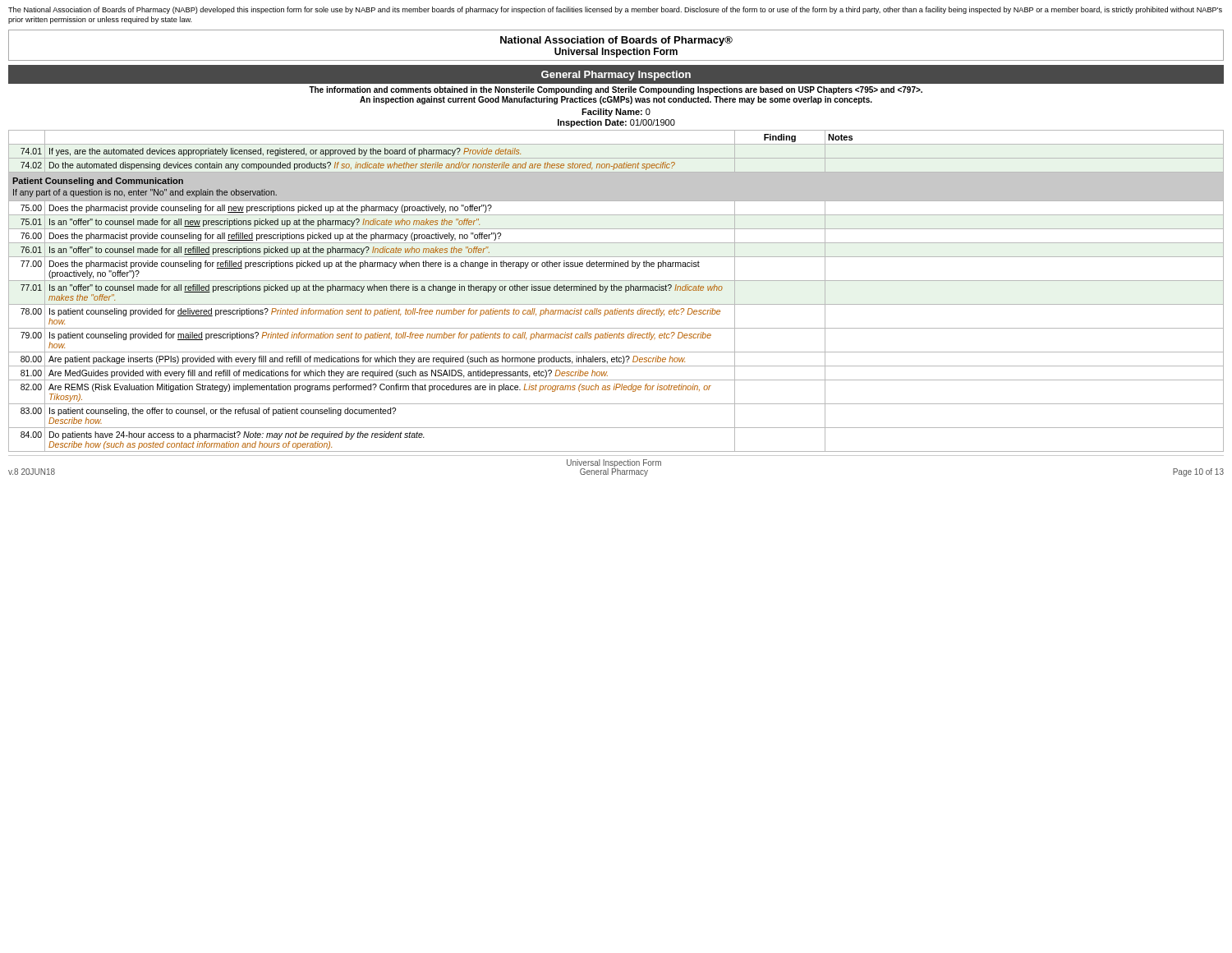
Task: Find "Facility Name: 0" on this page
Action: (x=616, y=112)
